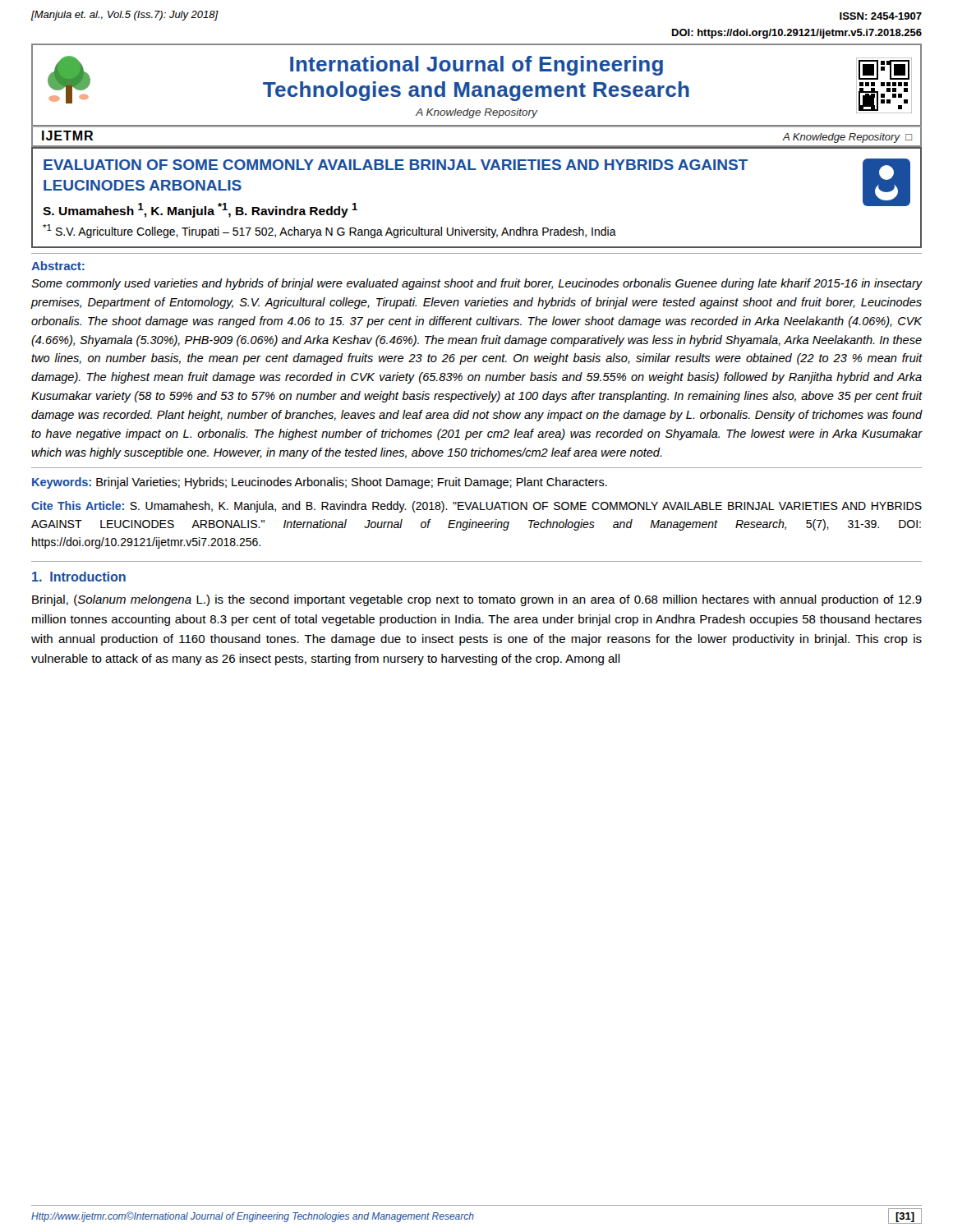953x1232 pixels.
Task: Click the passage that begins "S. Umamahesh 1, K. Manjula *1, B. Ravindra"
Action: click(200, 209)
